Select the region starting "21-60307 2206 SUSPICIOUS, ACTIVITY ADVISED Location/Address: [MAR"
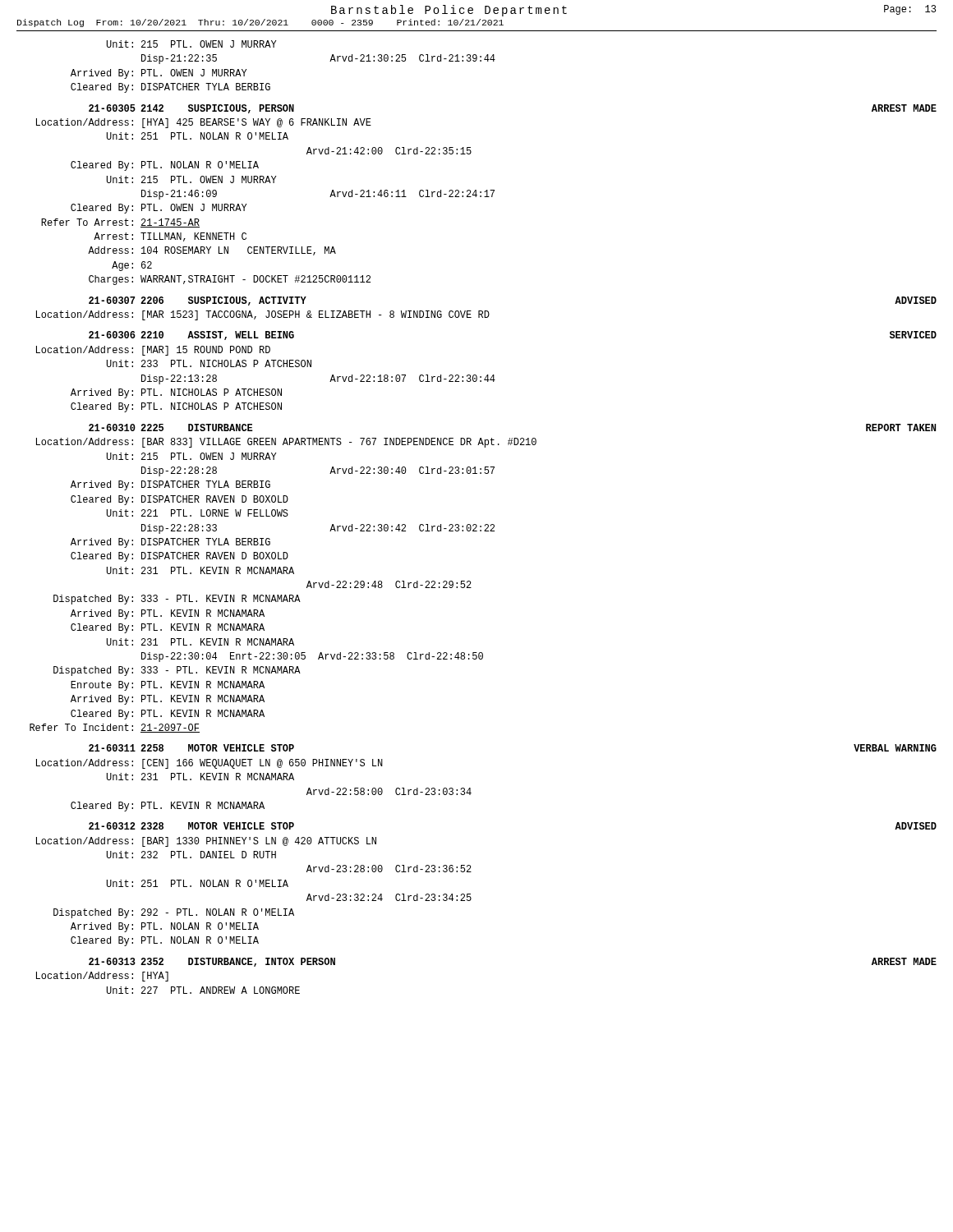953x1232 pixels. click(476, 309)
